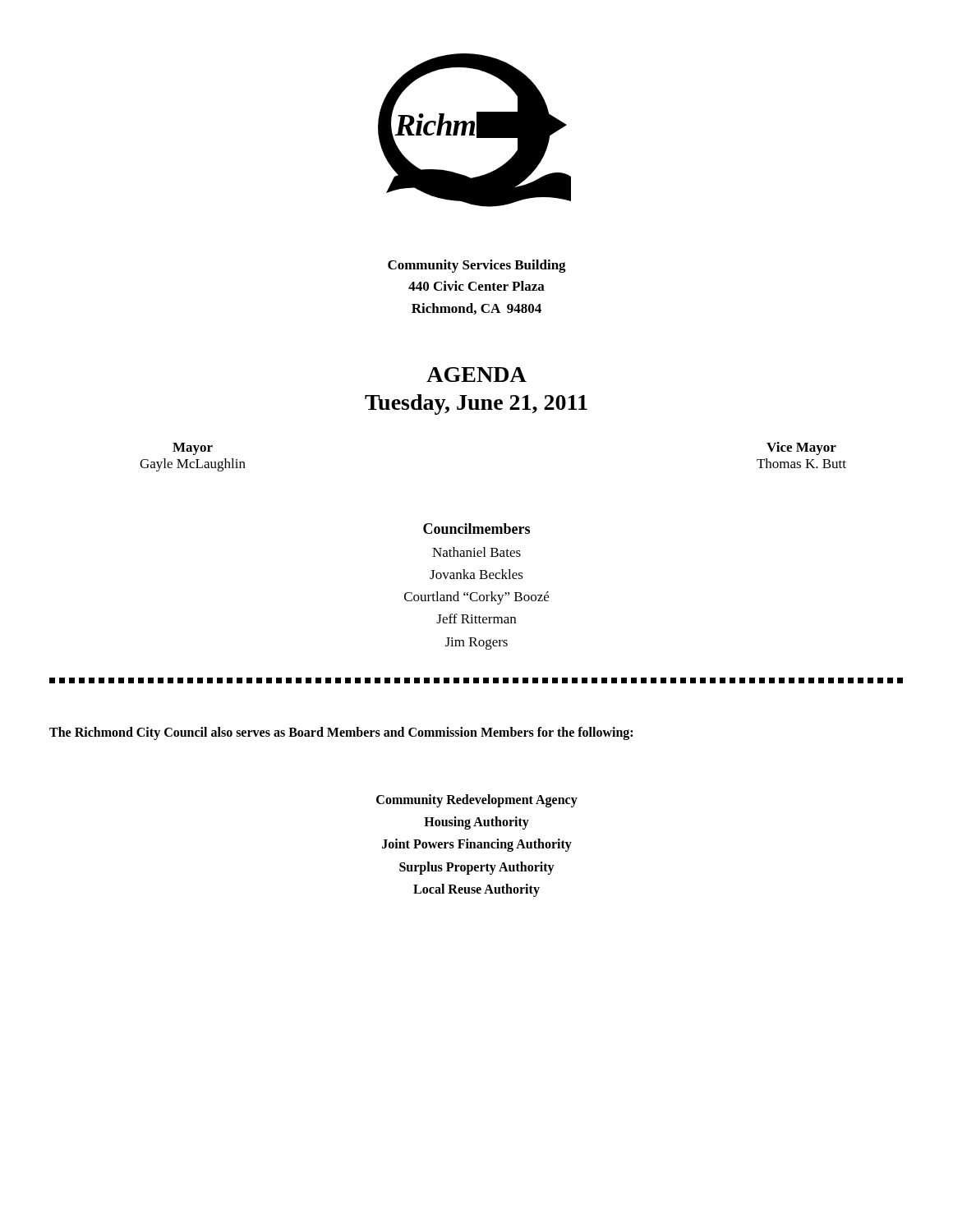Locate the section header
Viewport: 953px width, 1232px height.
pos(476,585)
